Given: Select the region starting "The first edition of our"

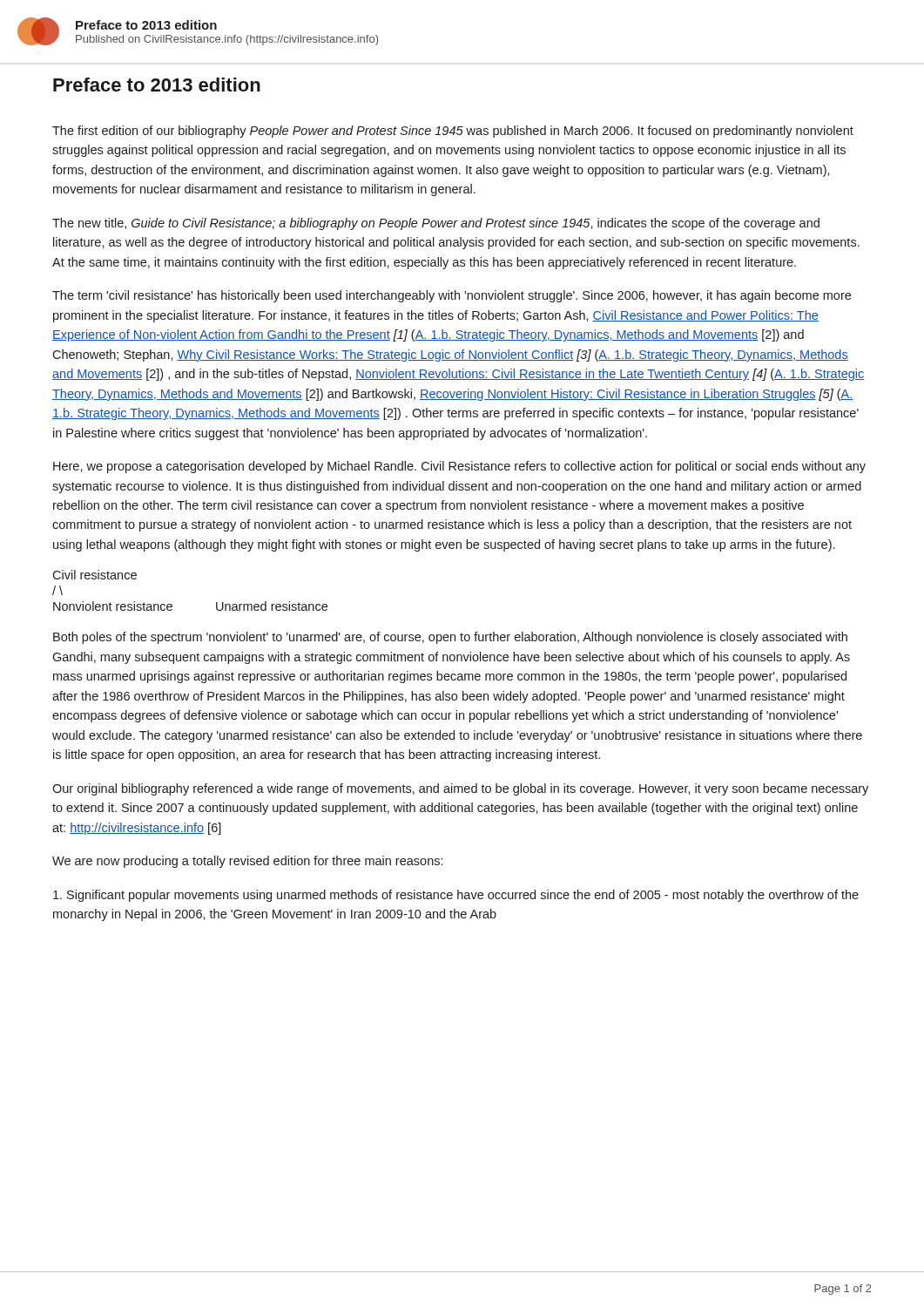Looking at the screenshot, I should (x=453, y=160).
